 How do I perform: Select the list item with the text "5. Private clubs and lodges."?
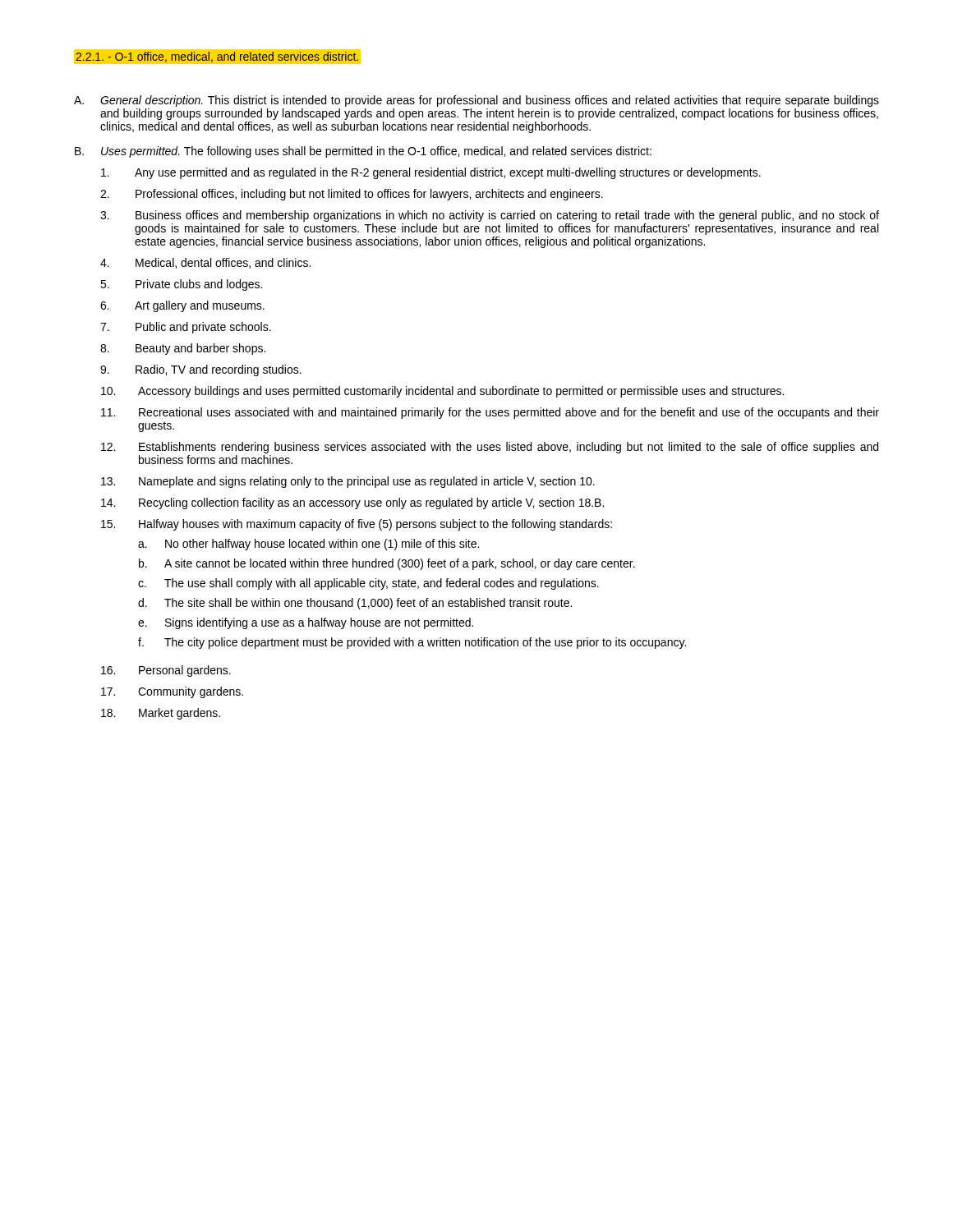pos(181,285)
